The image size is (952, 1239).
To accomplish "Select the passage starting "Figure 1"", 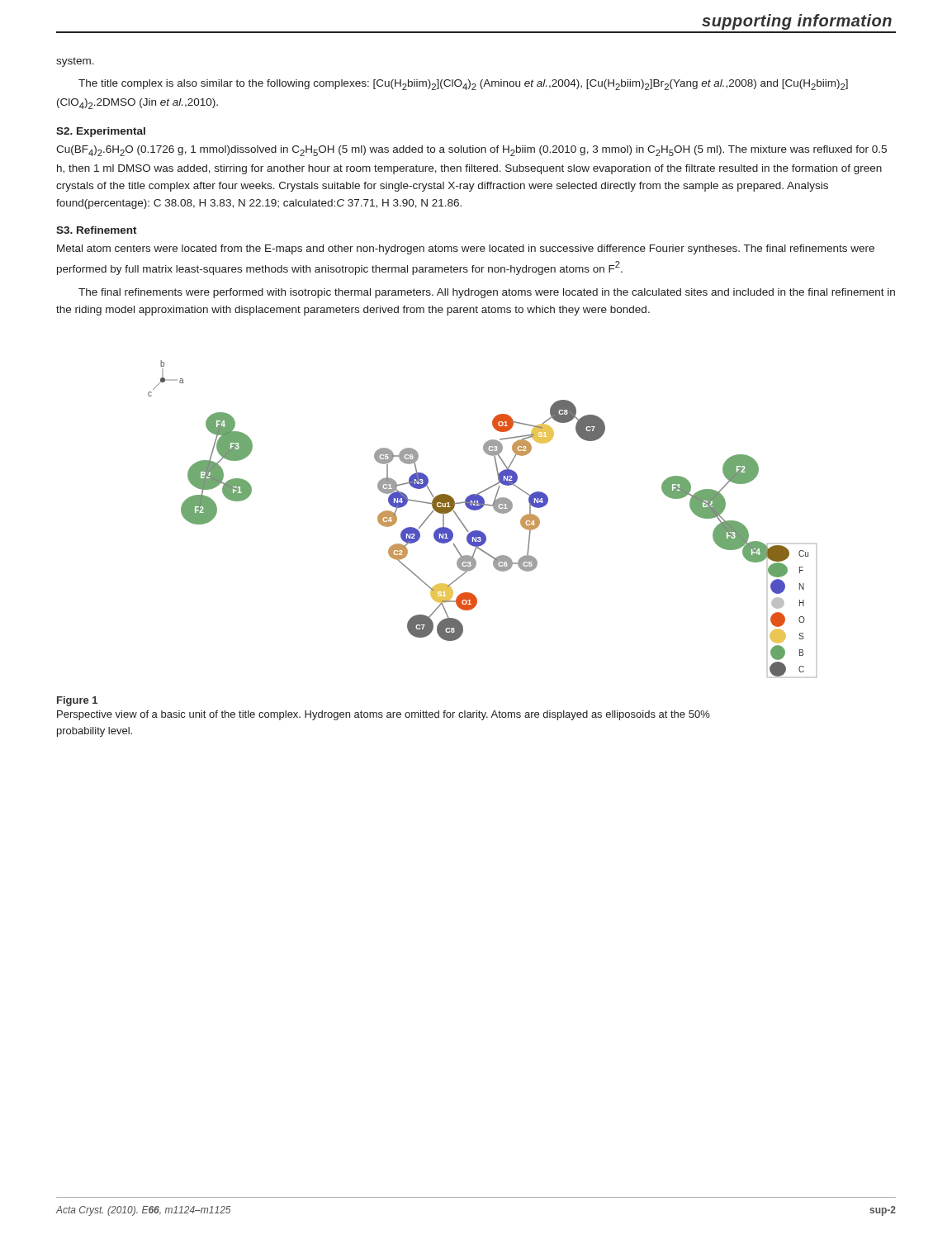I will [x=77, y=700].
